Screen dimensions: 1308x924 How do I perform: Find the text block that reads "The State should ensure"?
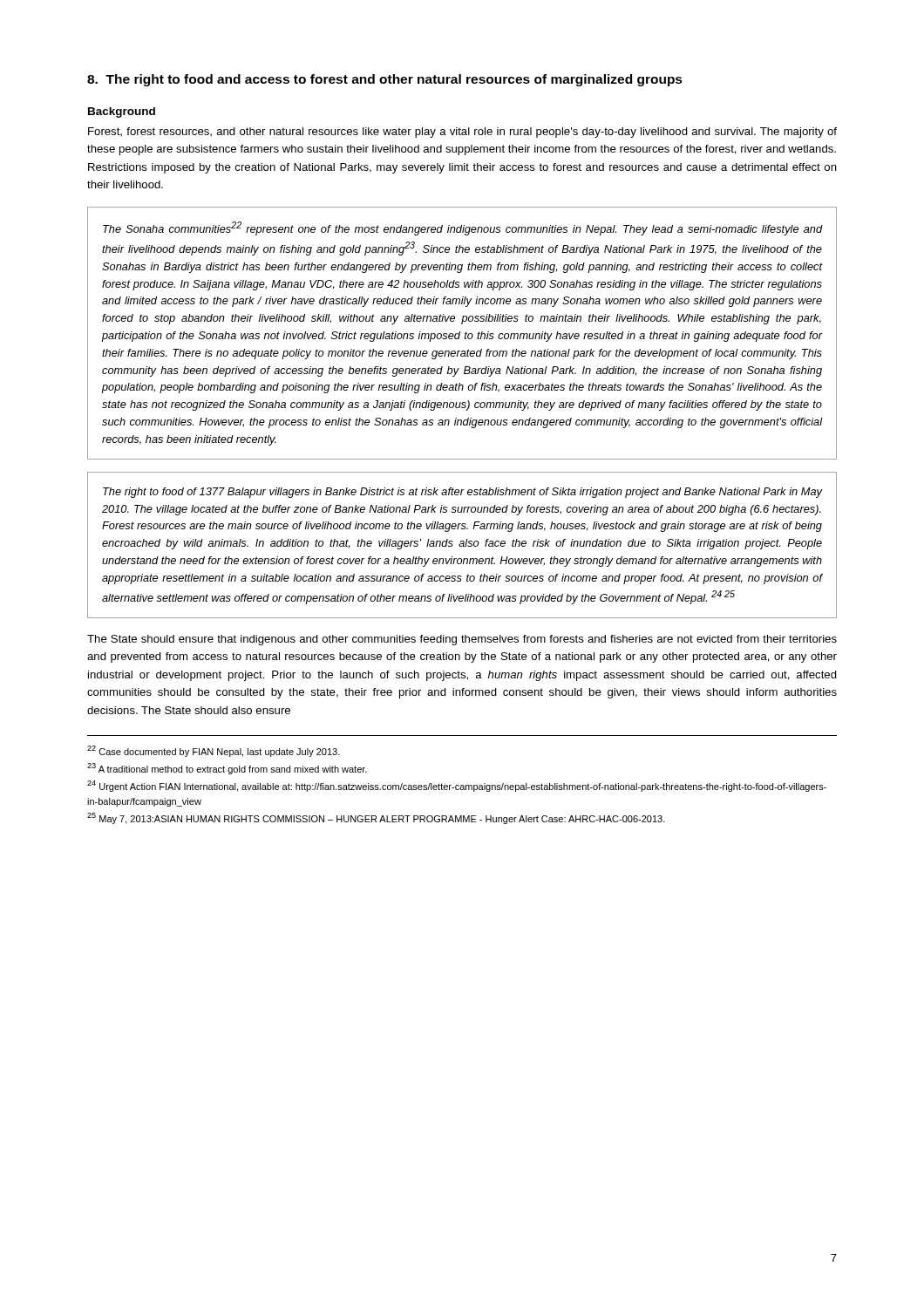pyautogui.click(x=462, y=674)
